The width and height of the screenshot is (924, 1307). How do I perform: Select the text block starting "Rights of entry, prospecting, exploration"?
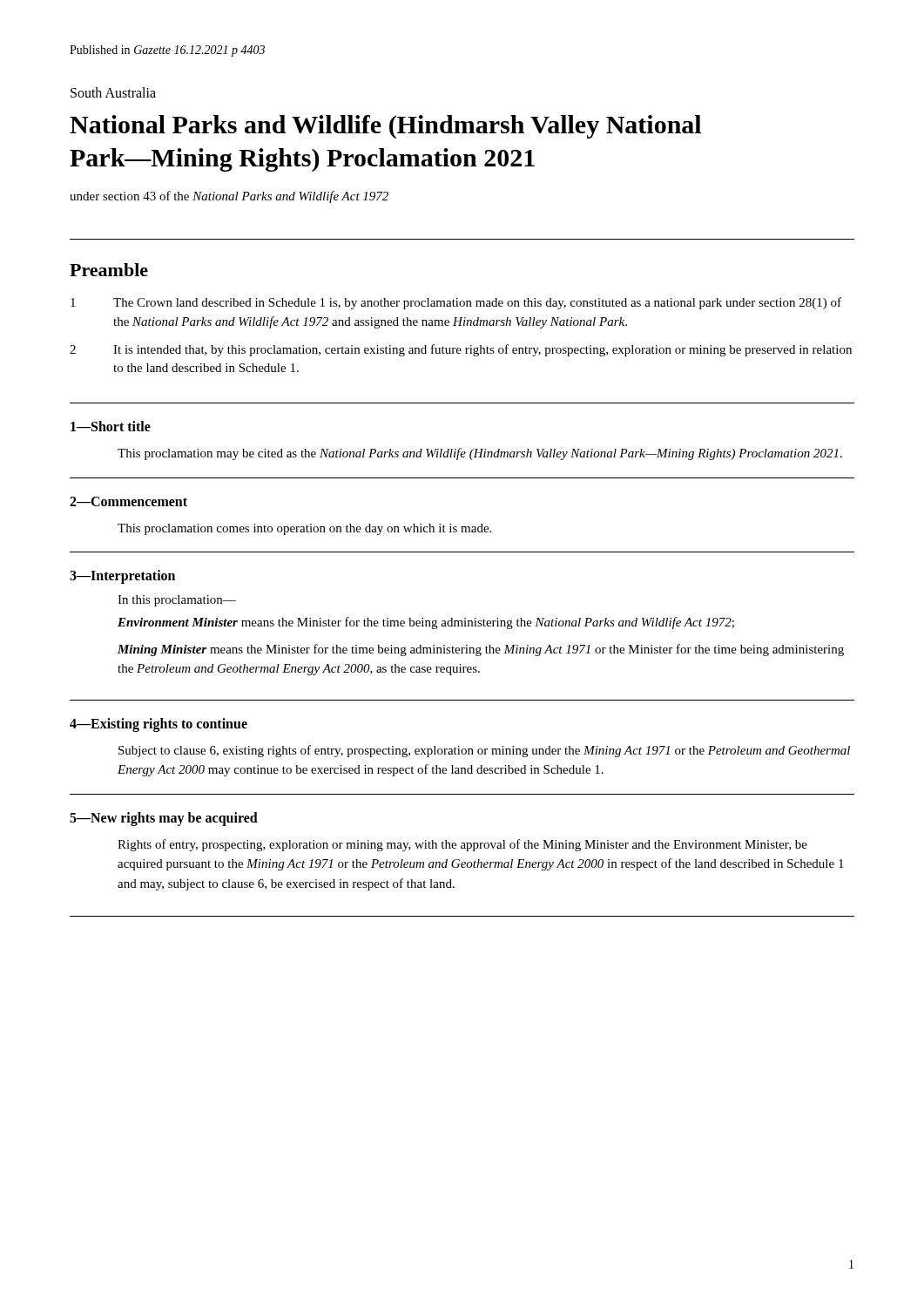481,863
